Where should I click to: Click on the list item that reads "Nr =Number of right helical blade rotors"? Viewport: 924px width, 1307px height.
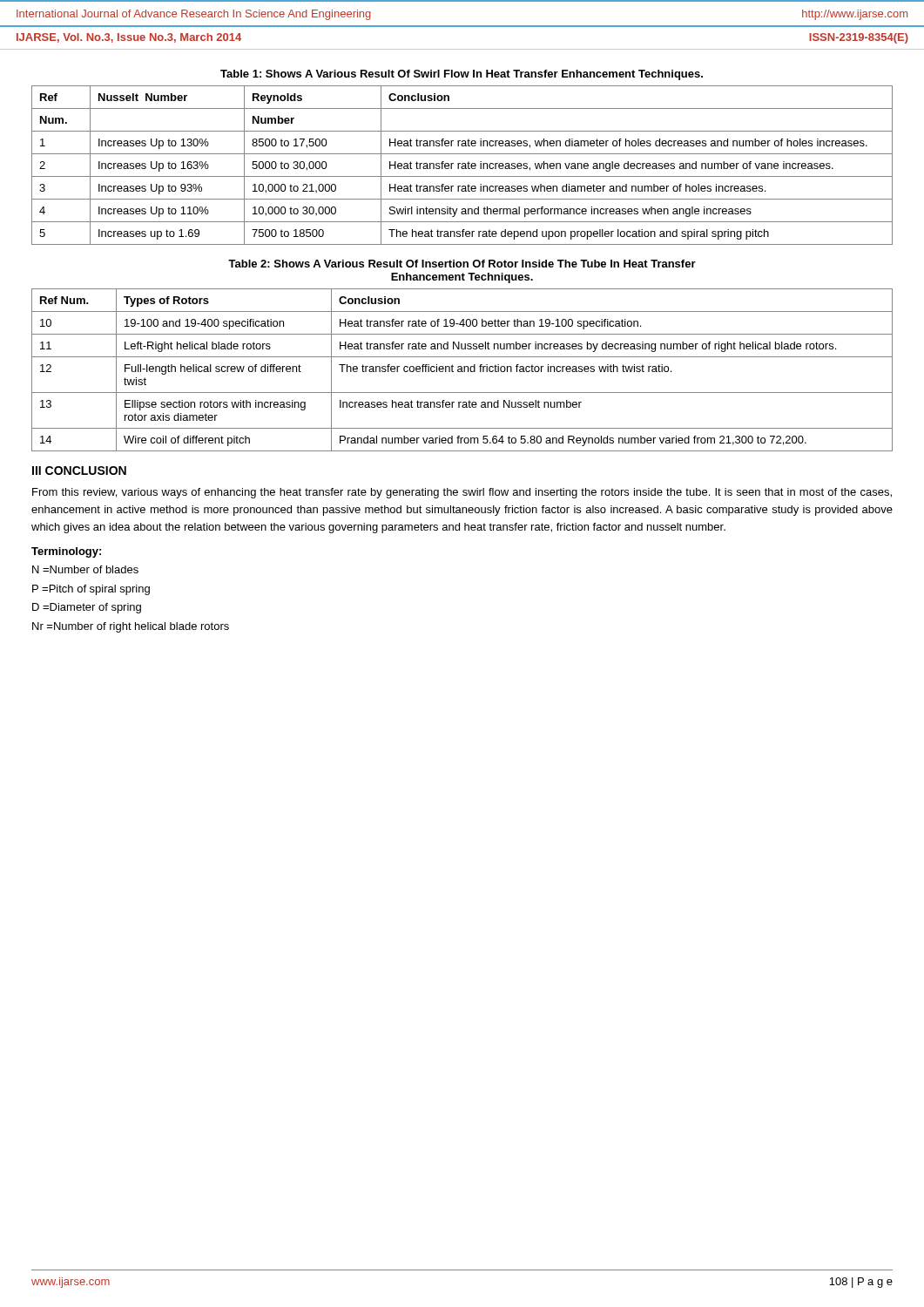[130, 626]
